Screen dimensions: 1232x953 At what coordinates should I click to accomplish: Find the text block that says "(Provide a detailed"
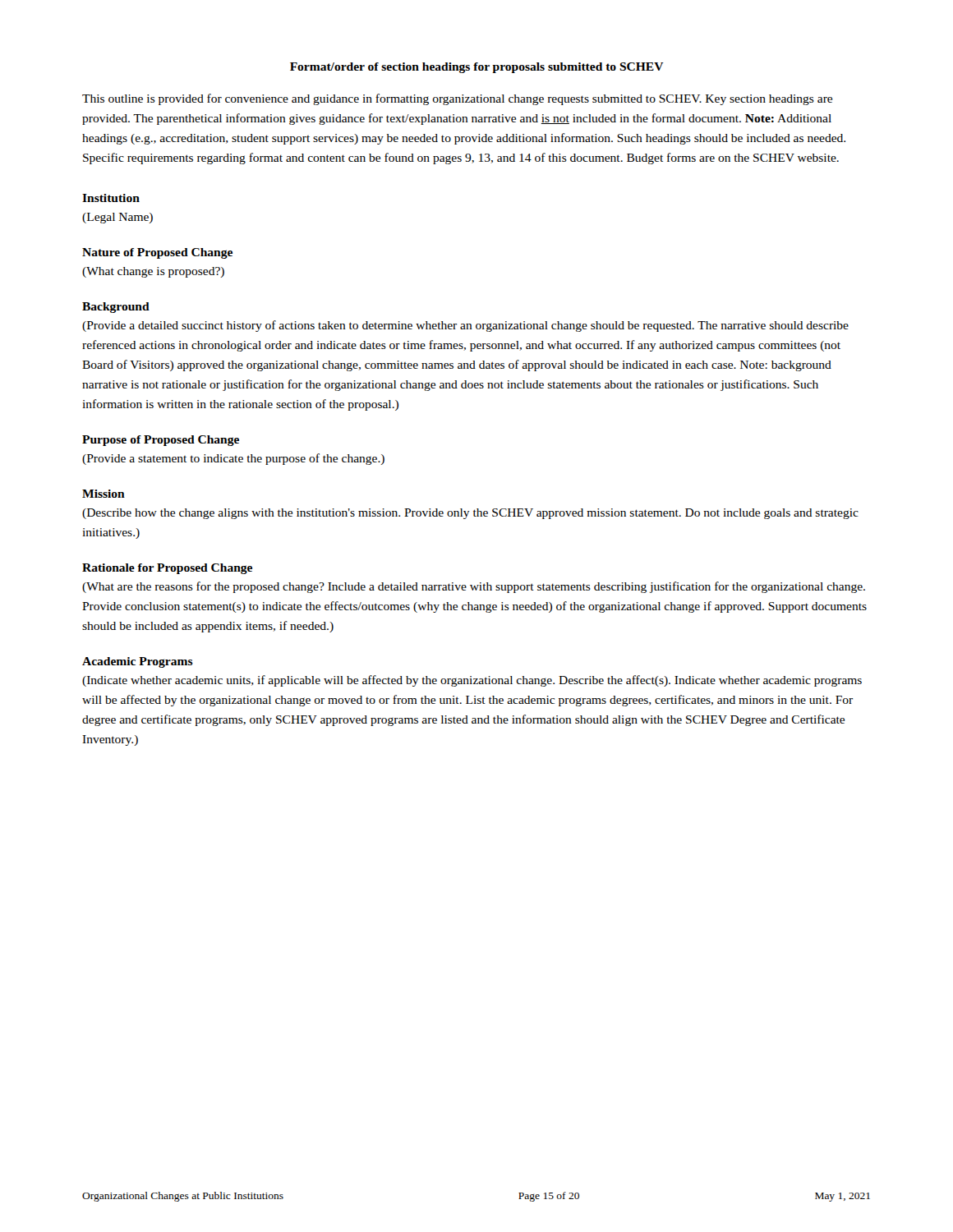tap(465, 364)
